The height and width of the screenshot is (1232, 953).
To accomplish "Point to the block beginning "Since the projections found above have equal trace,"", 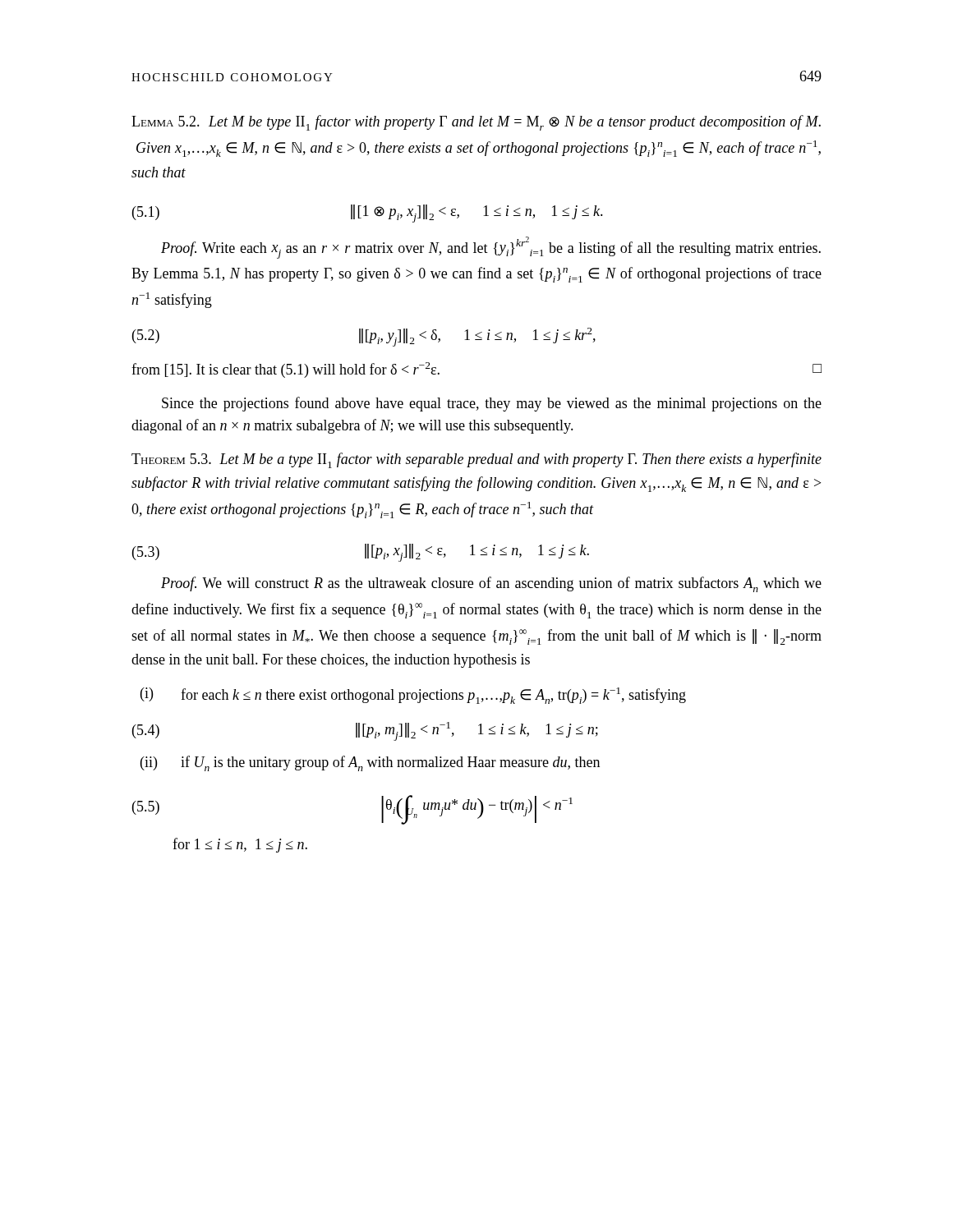I will pyautogui.click(x=476, y=414).
